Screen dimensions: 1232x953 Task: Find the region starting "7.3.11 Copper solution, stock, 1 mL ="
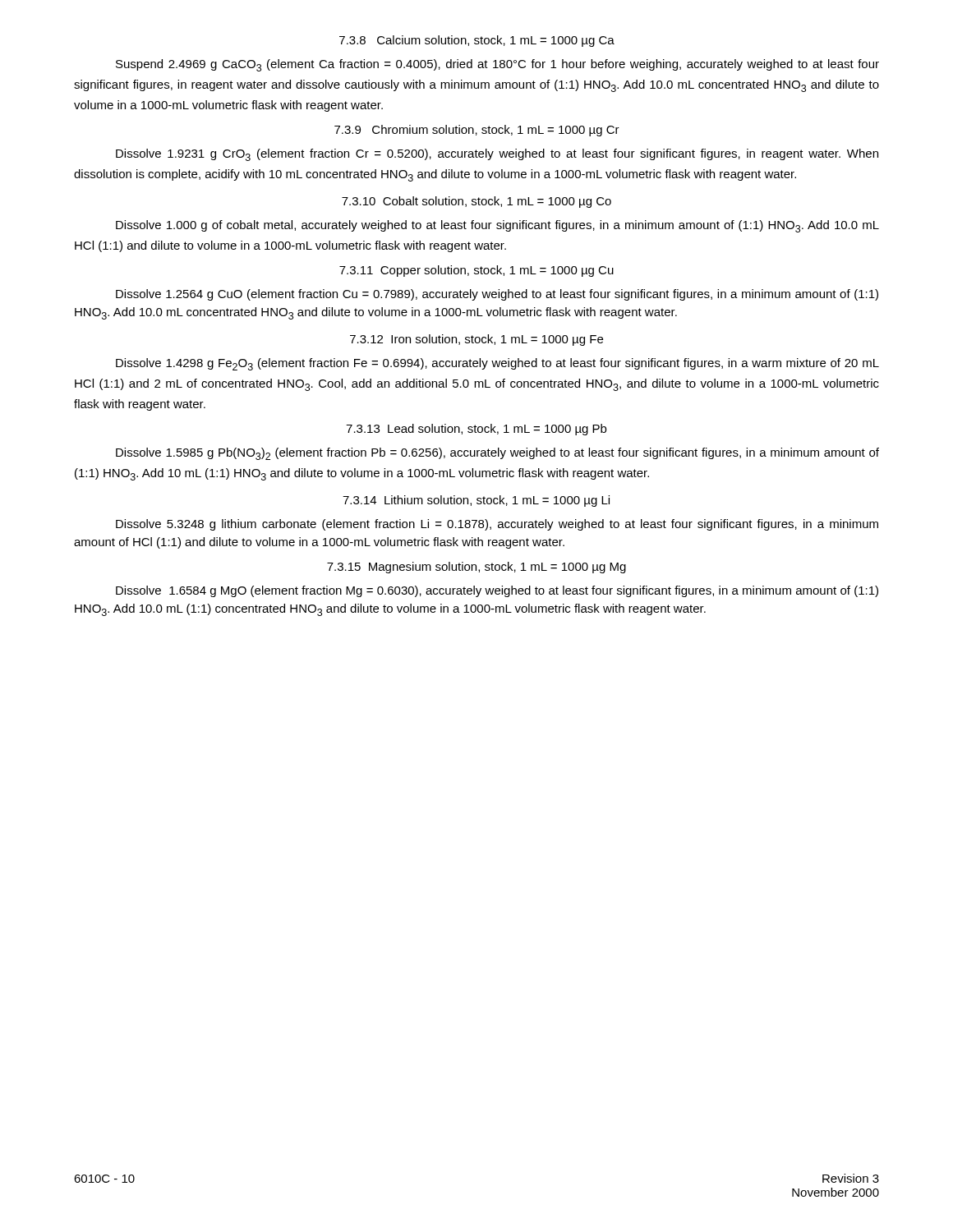(476, 270)
